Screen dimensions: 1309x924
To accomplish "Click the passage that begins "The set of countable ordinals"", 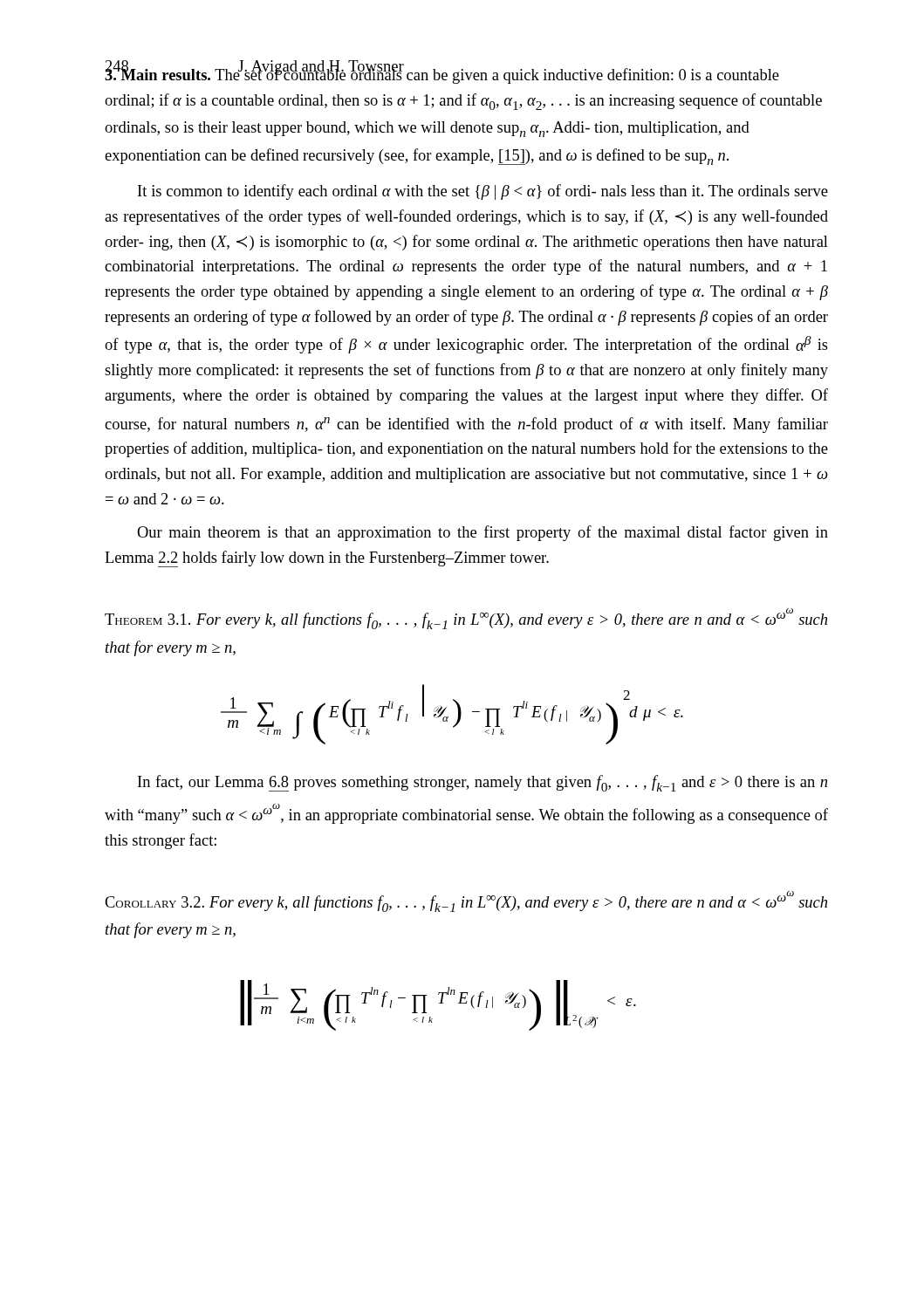I will pyautogui.click(x=464, y=115).
